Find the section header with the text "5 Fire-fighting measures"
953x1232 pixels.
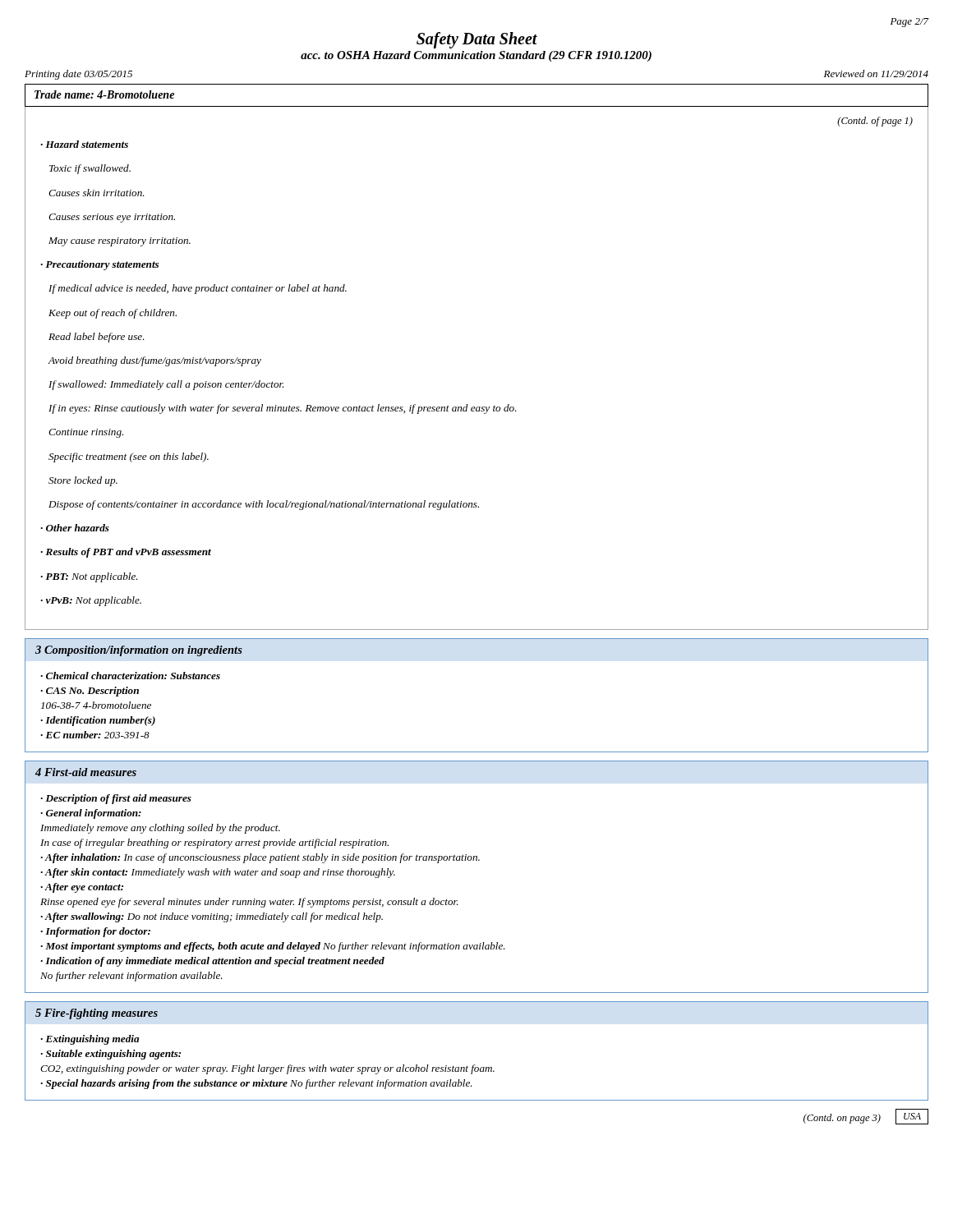point(97,1013)
